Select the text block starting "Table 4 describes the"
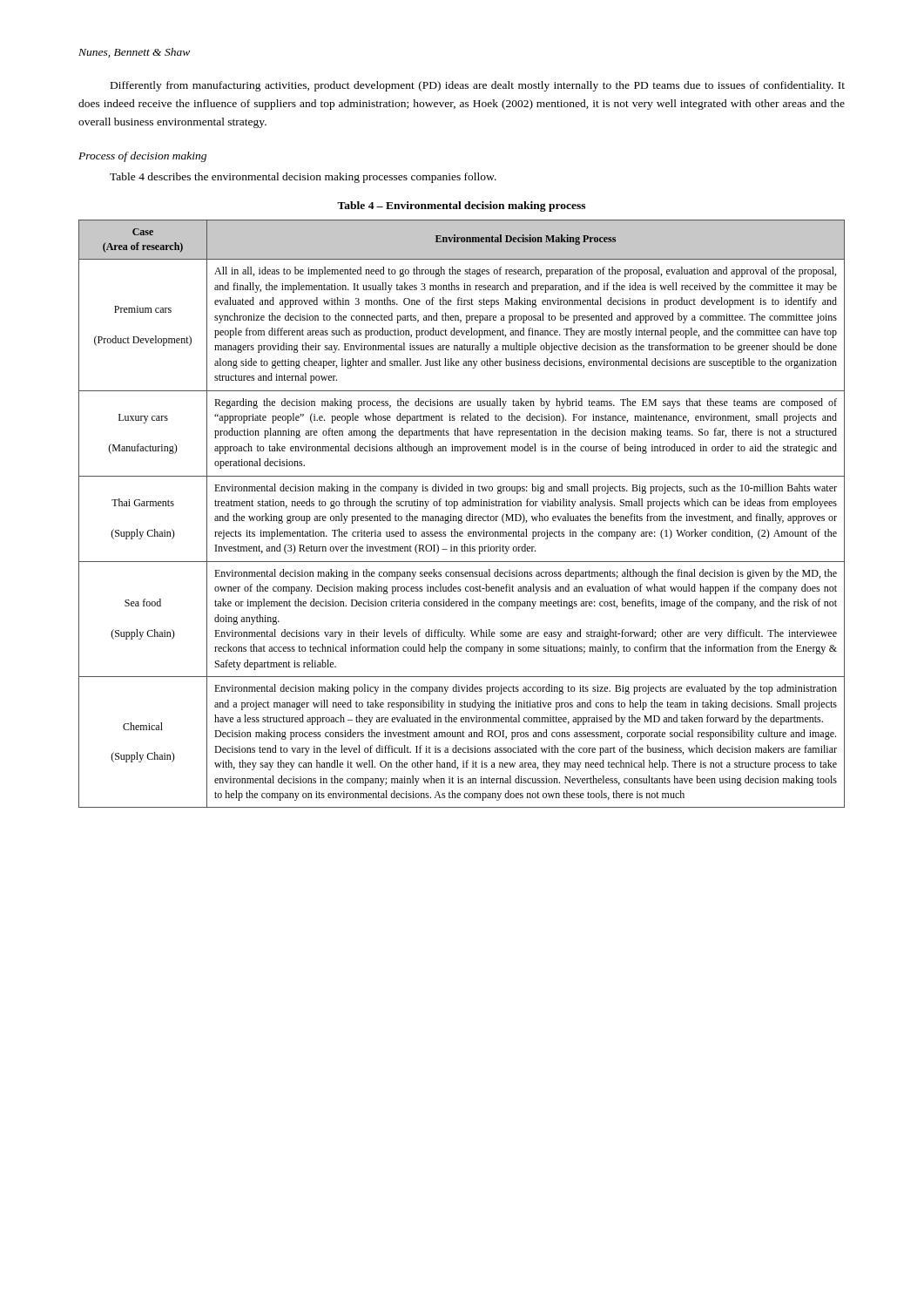This screenshot has width=924, height=1307. coord(303,176)
